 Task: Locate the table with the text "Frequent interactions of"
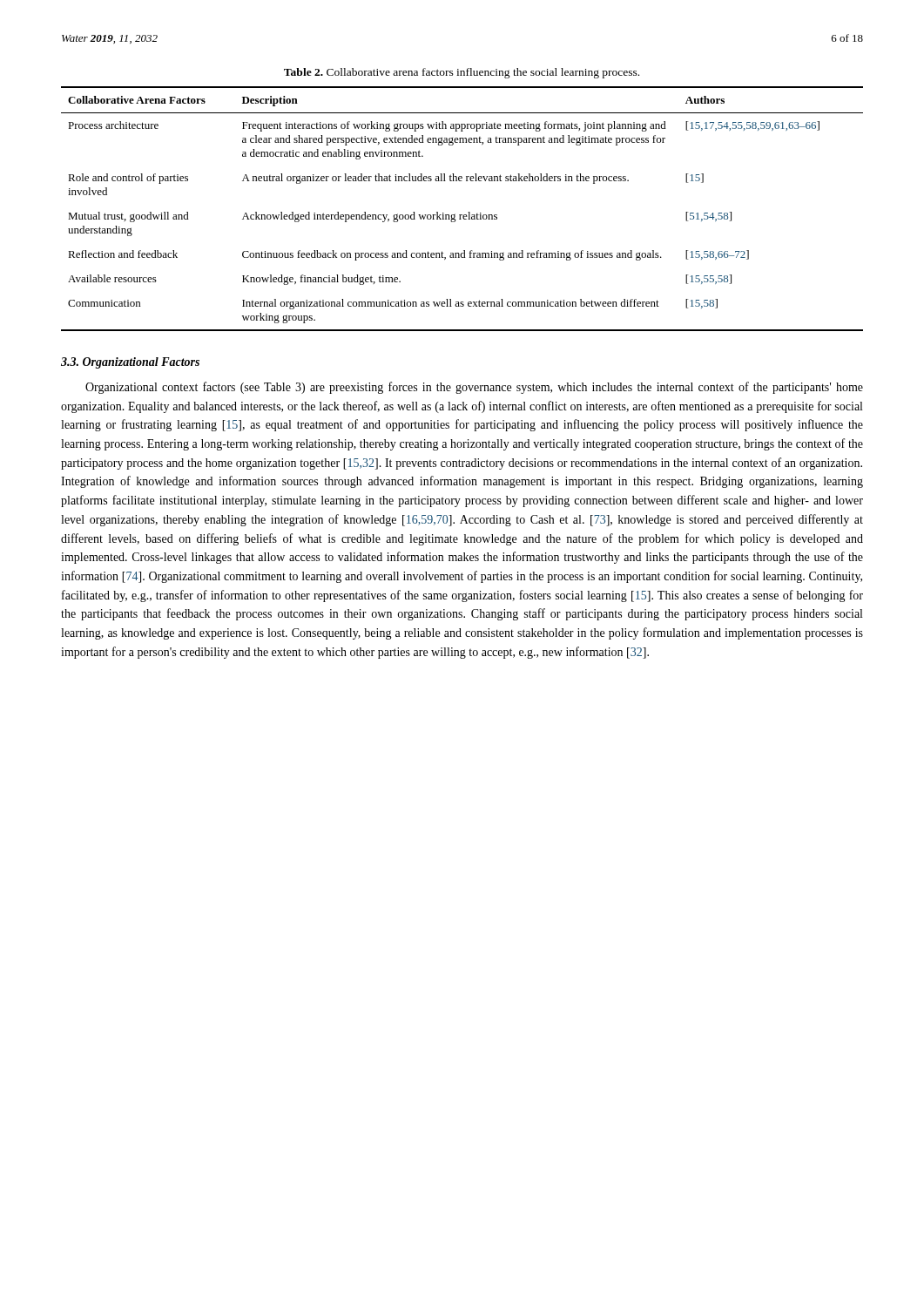pos(462,209)
